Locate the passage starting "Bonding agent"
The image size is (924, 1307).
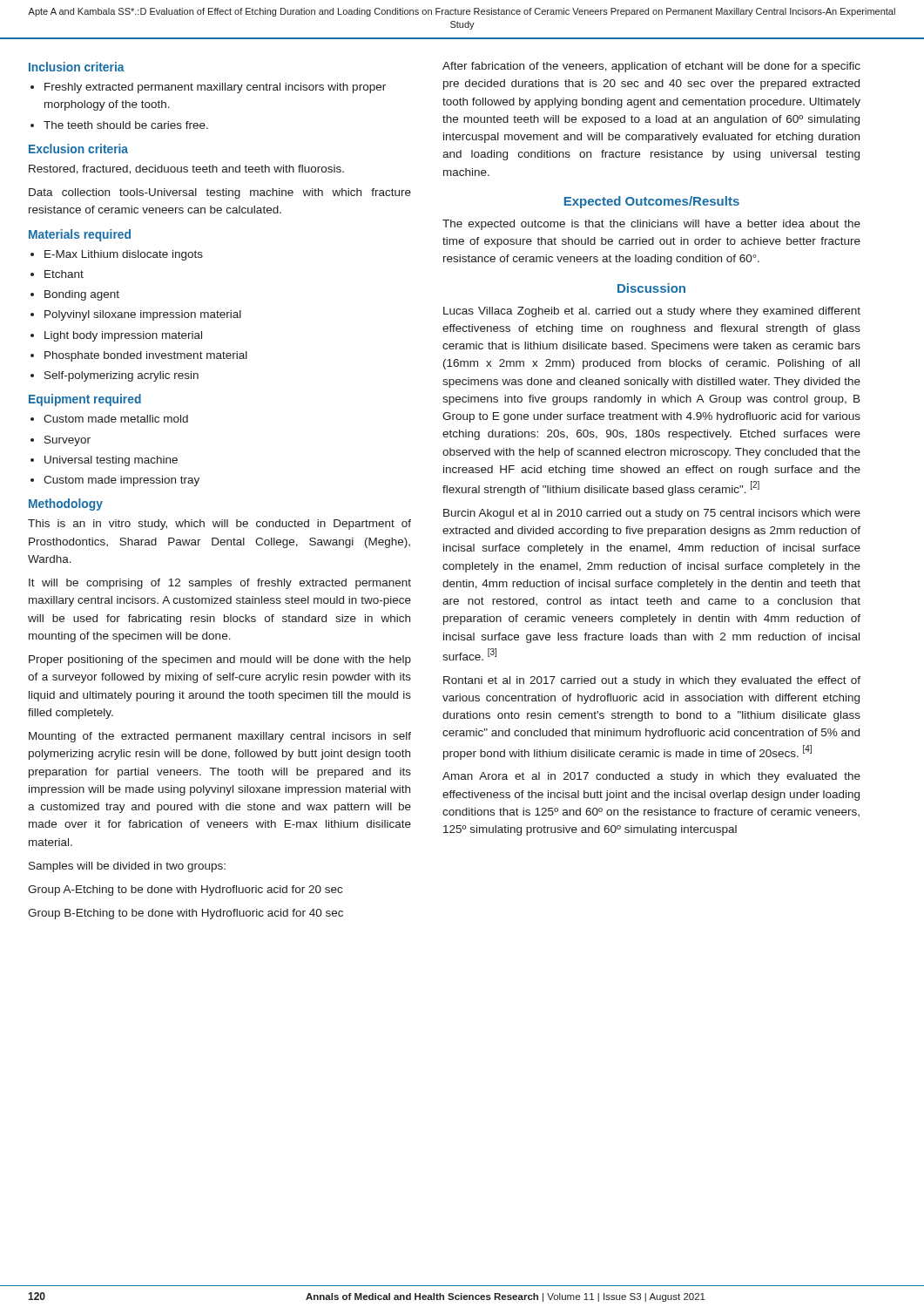(x=81, y=294)
